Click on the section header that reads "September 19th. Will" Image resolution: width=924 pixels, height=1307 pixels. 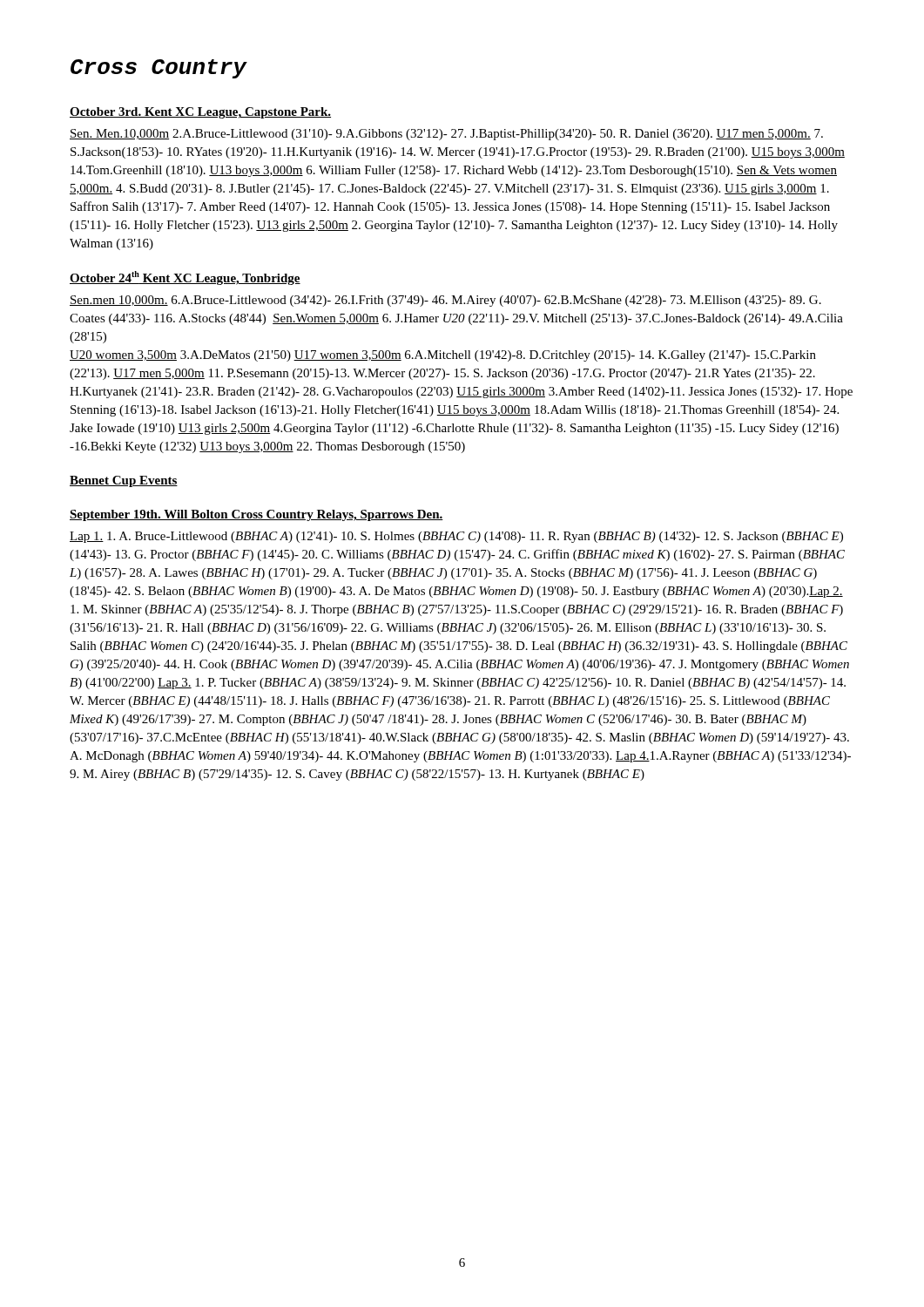[256, 515]
